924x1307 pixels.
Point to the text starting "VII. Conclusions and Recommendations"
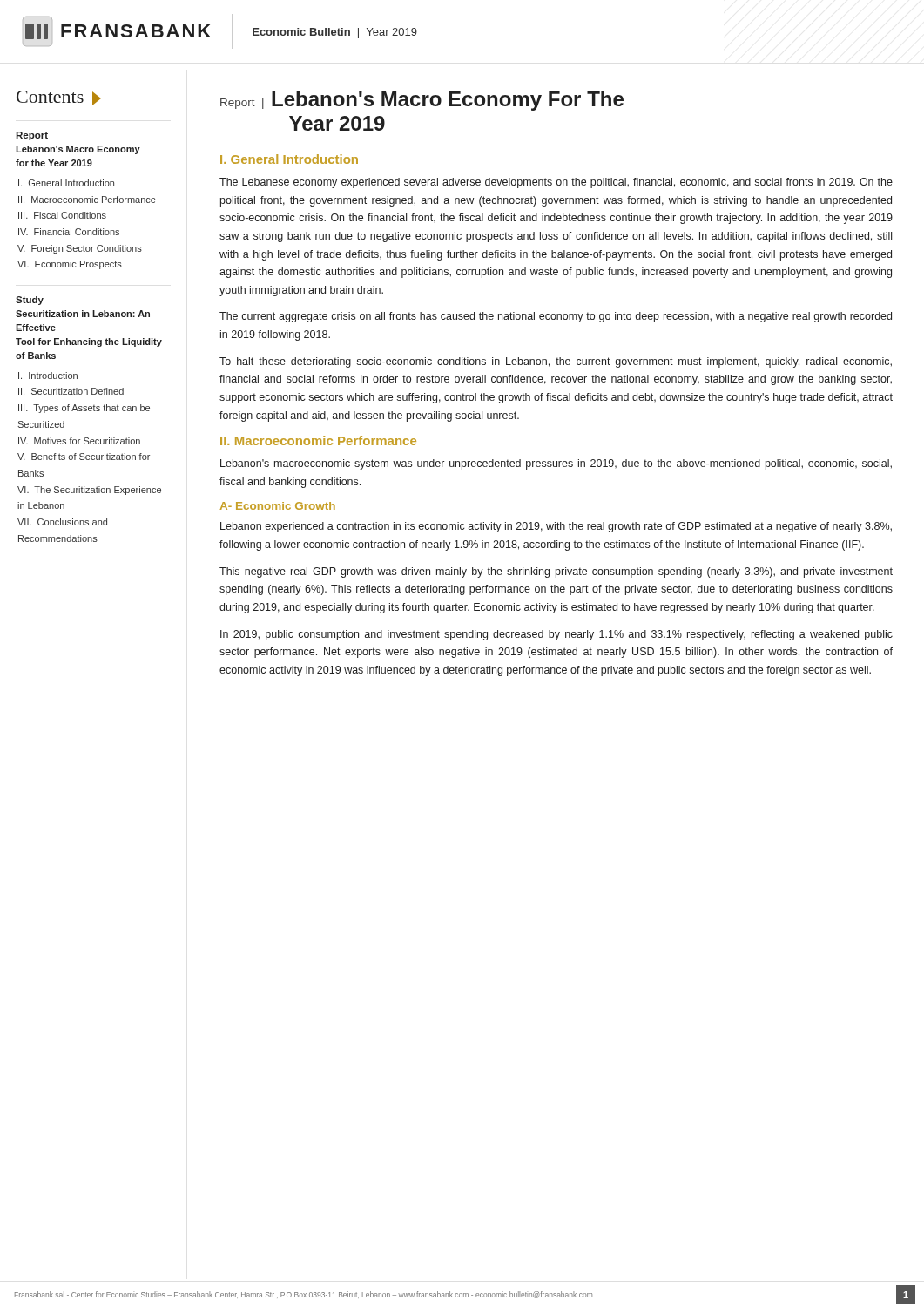point(63,530)
